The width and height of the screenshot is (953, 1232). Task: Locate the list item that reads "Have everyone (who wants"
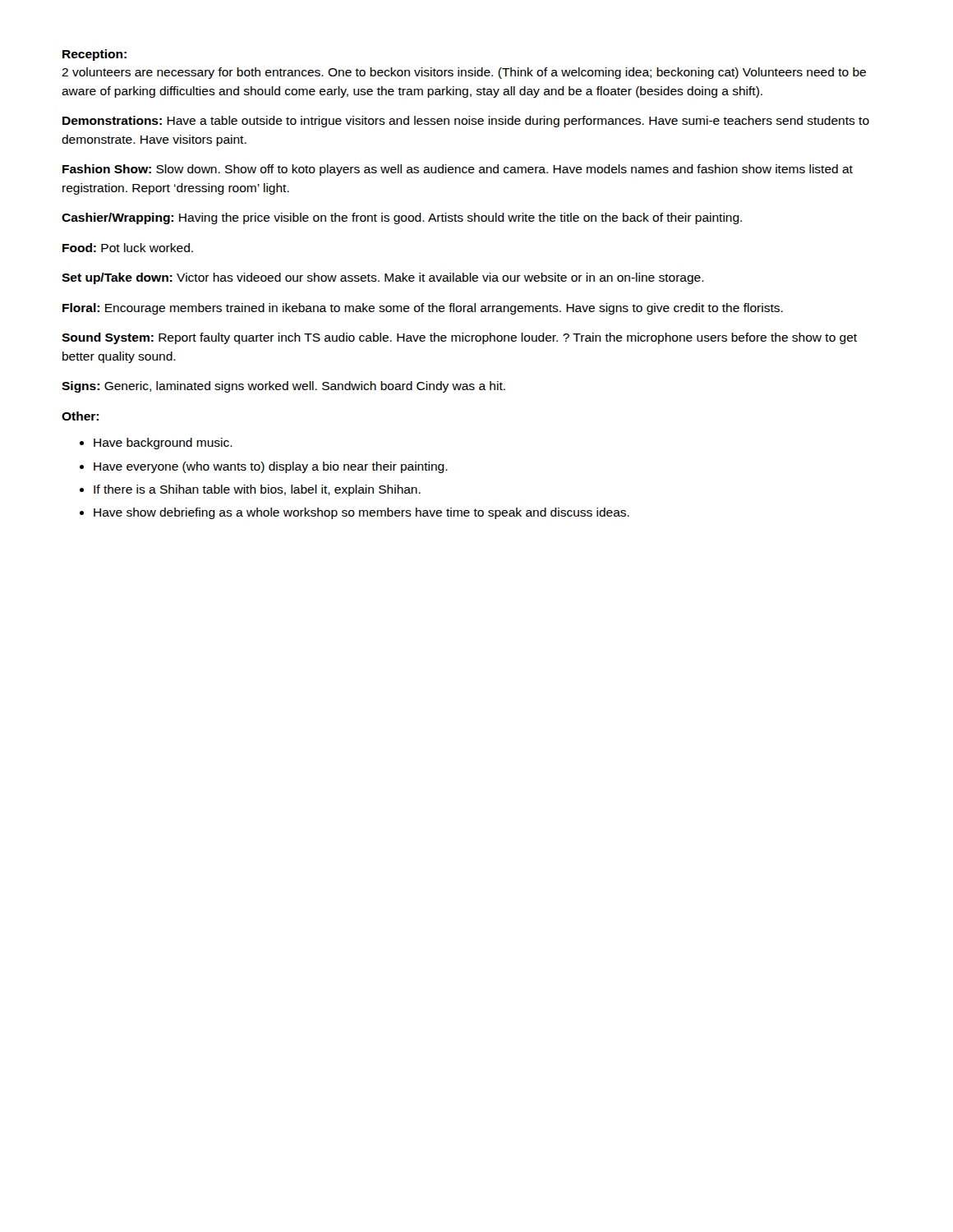[x=271, y=466]
